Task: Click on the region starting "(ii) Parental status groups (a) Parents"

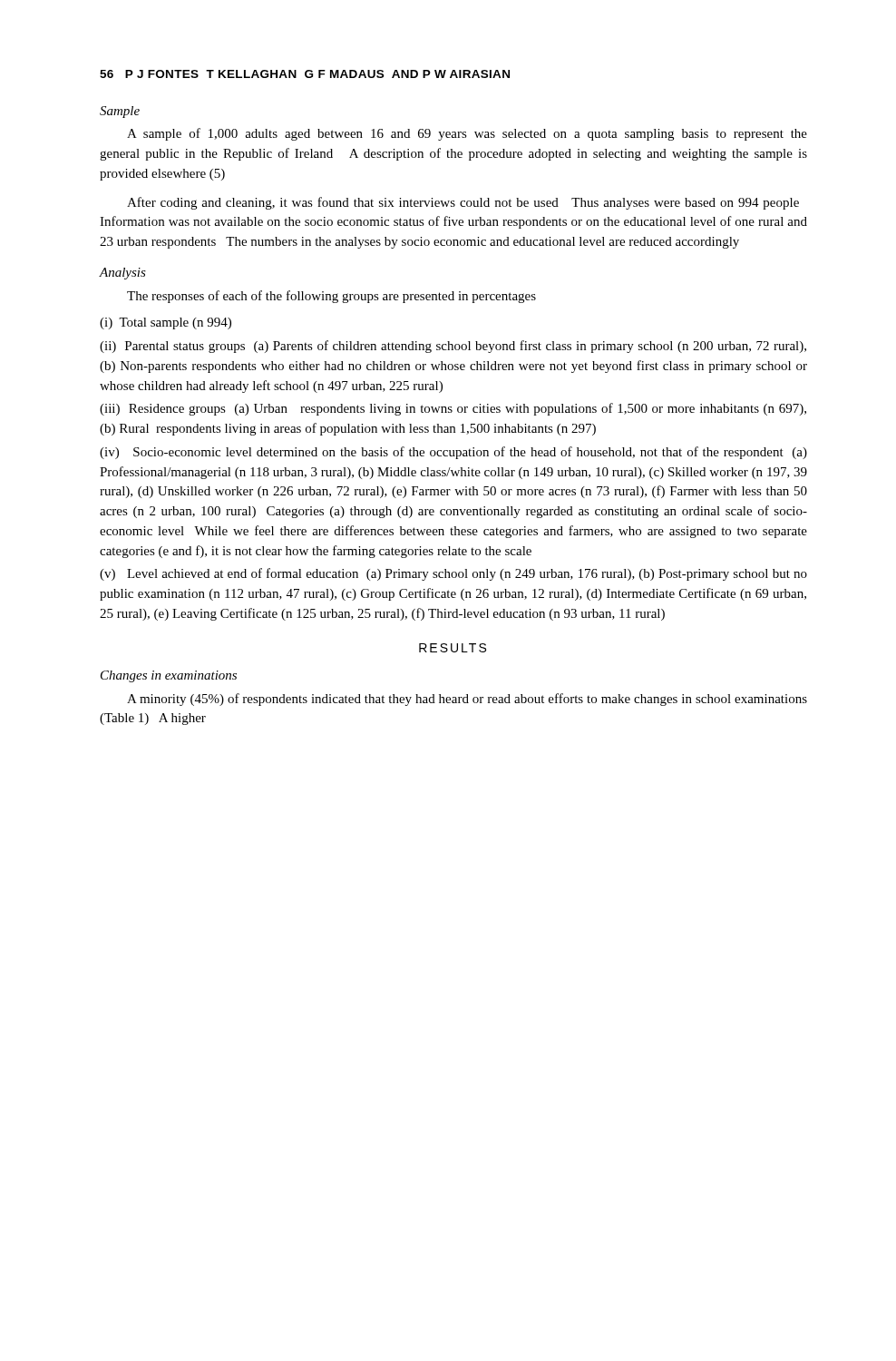Action: [453, 365]
